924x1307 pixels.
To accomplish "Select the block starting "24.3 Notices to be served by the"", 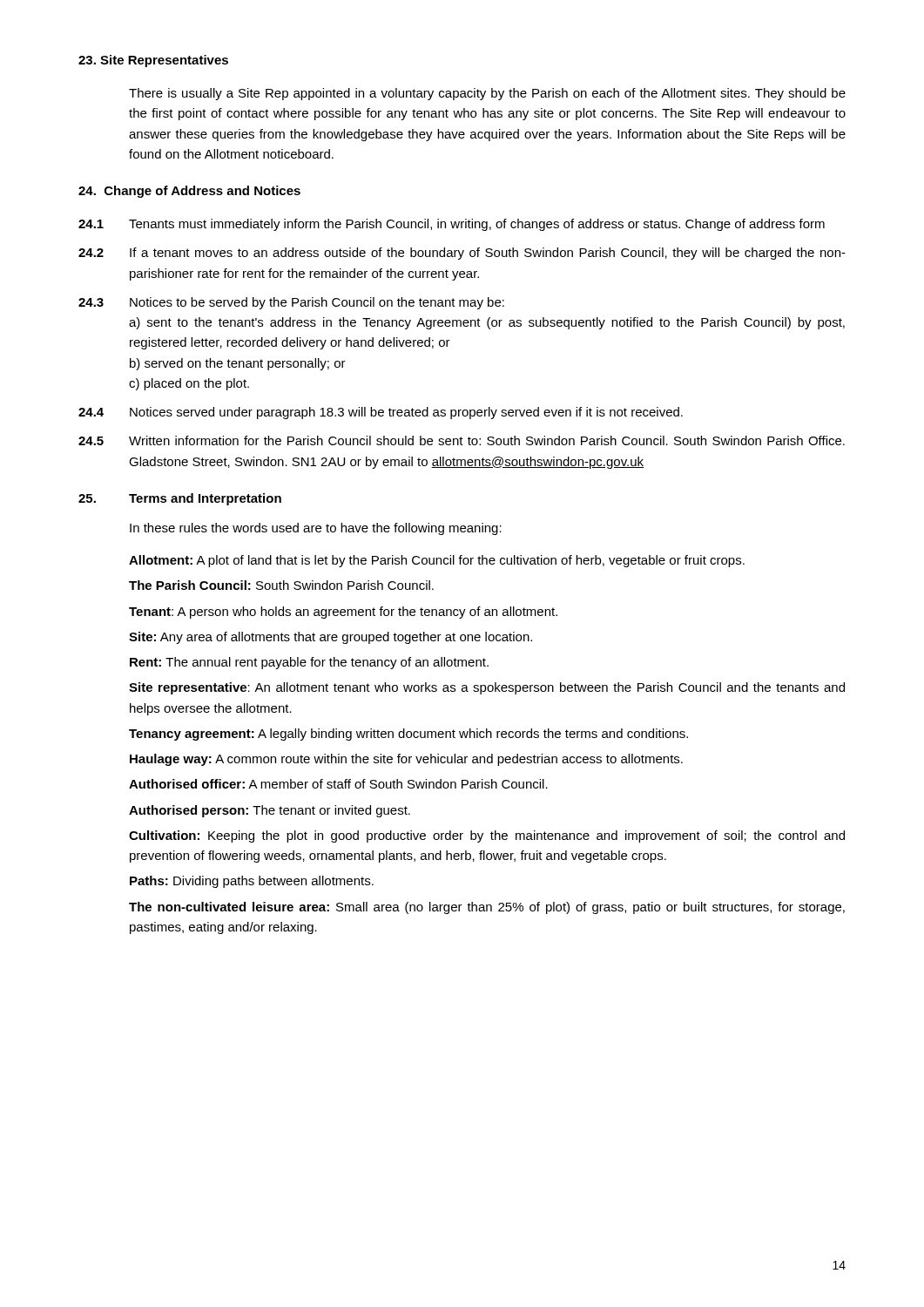I will 291,303.
